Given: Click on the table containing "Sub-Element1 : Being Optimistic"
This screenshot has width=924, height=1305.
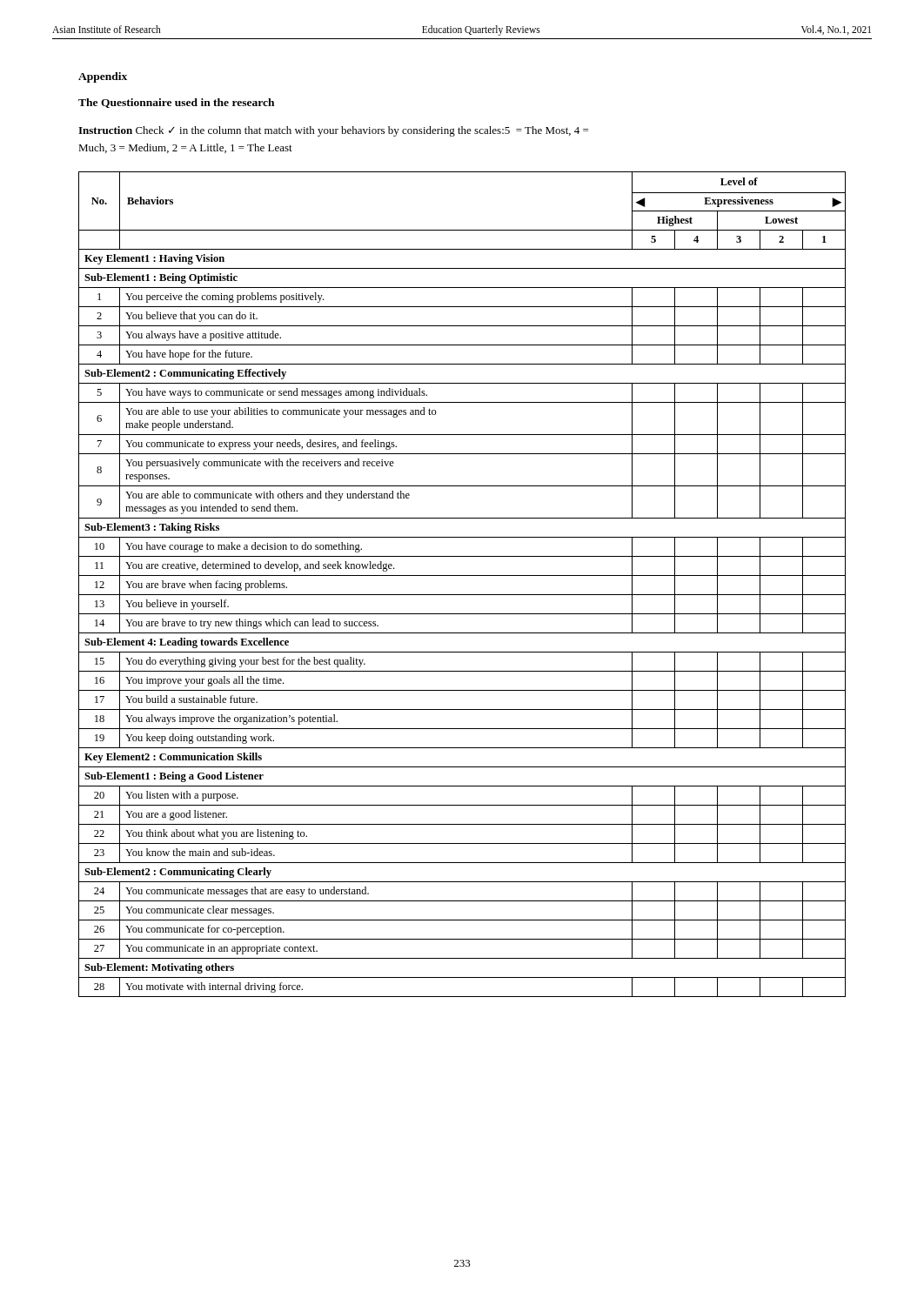Looking at the screenshot, I should [462, 584].
